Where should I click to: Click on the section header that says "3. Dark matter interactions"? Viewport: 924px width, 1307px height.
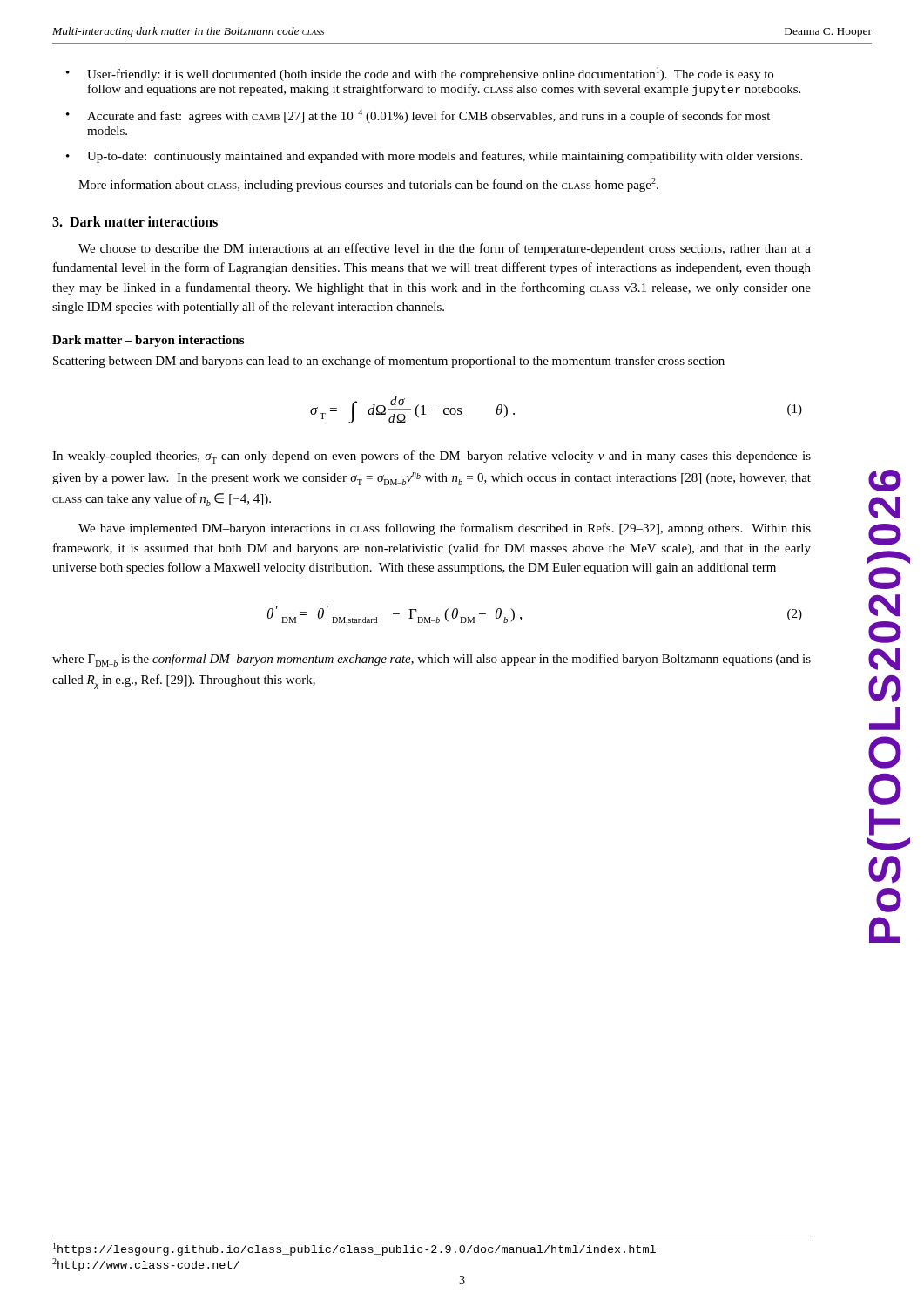[135, 221]
